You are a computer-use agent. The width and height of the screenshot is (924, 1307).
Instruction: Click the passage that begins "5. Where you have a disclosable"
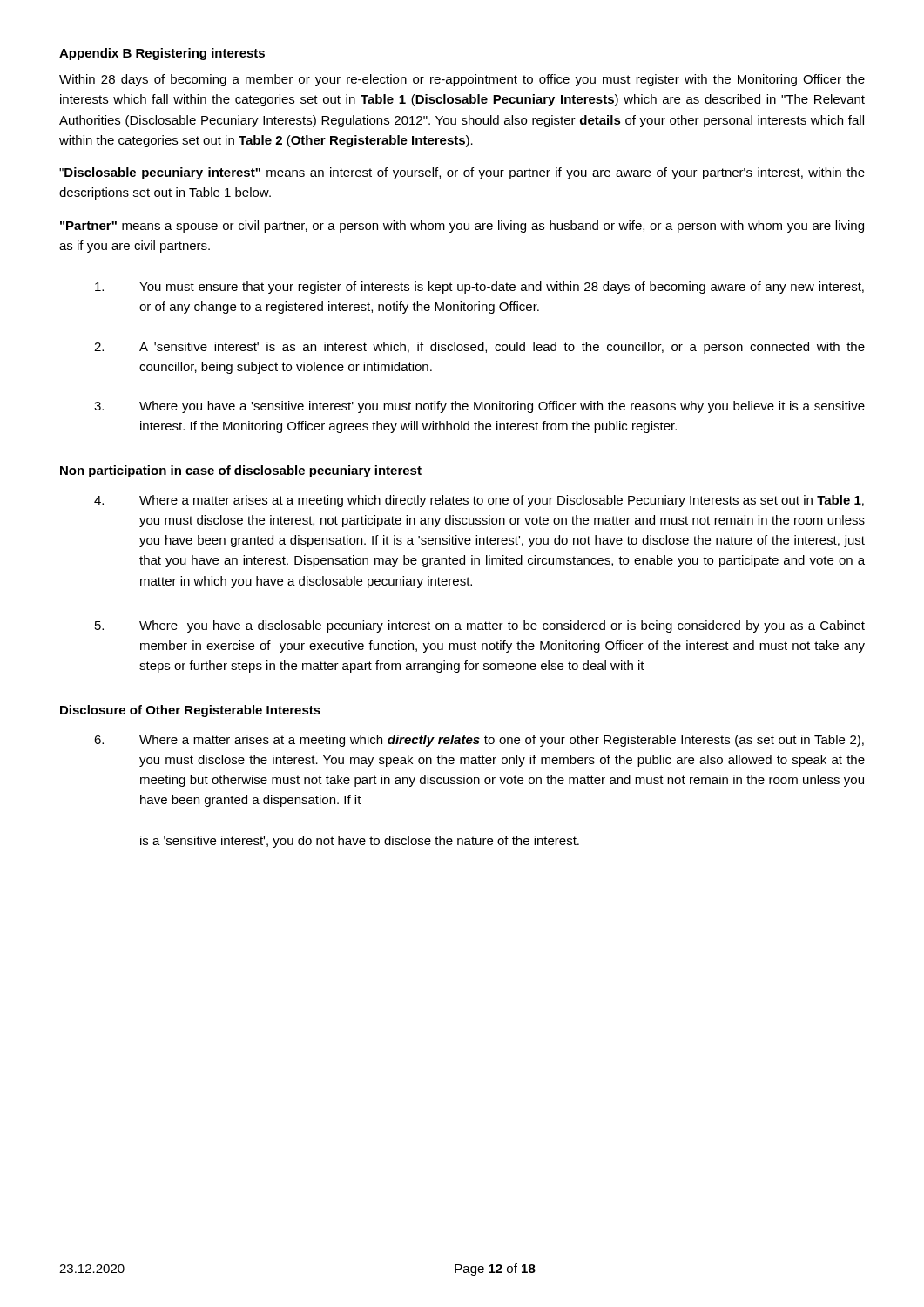(462, 645)
